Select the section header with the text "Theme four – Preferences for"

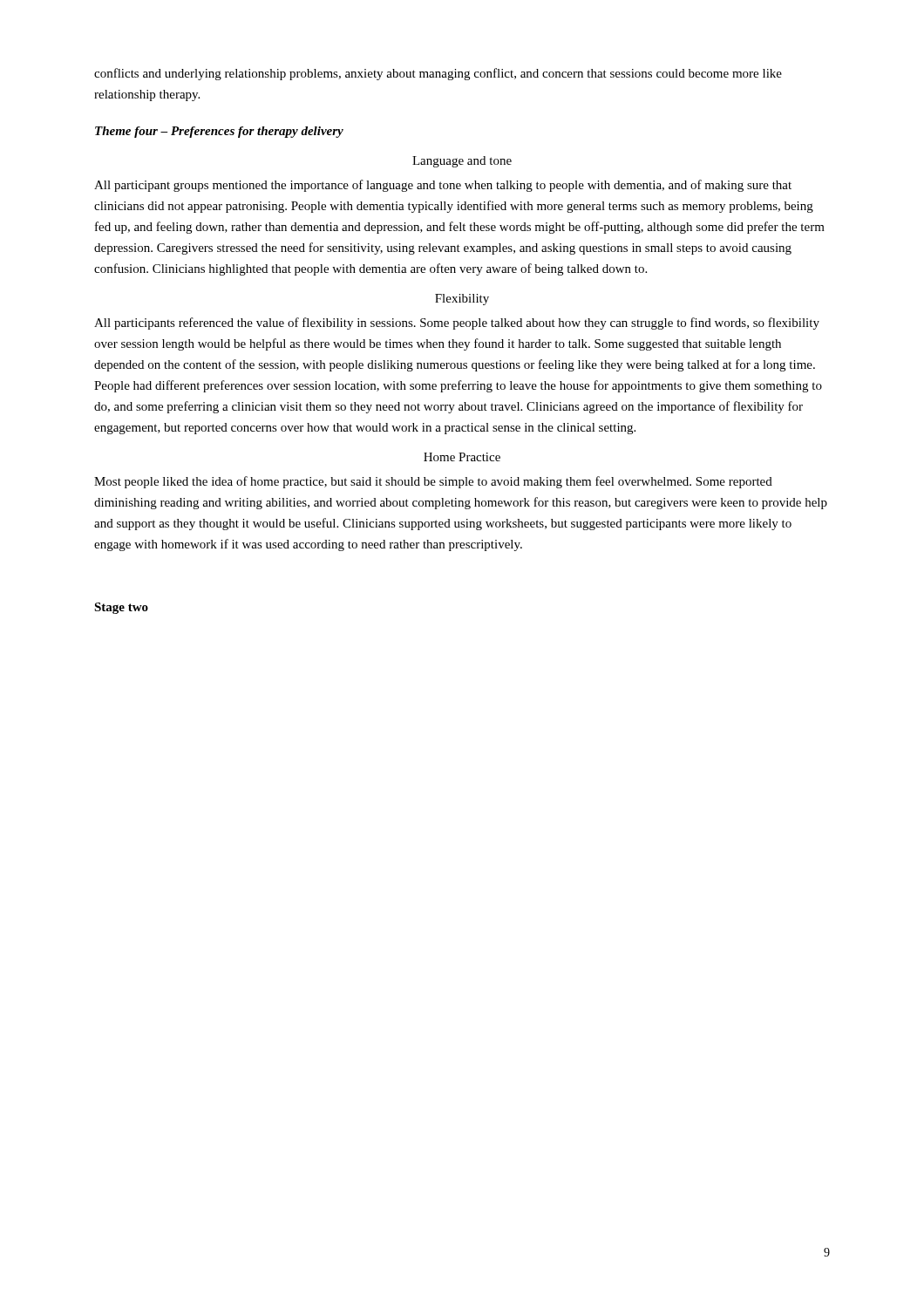pyautogui.click(x=219, y=131)
